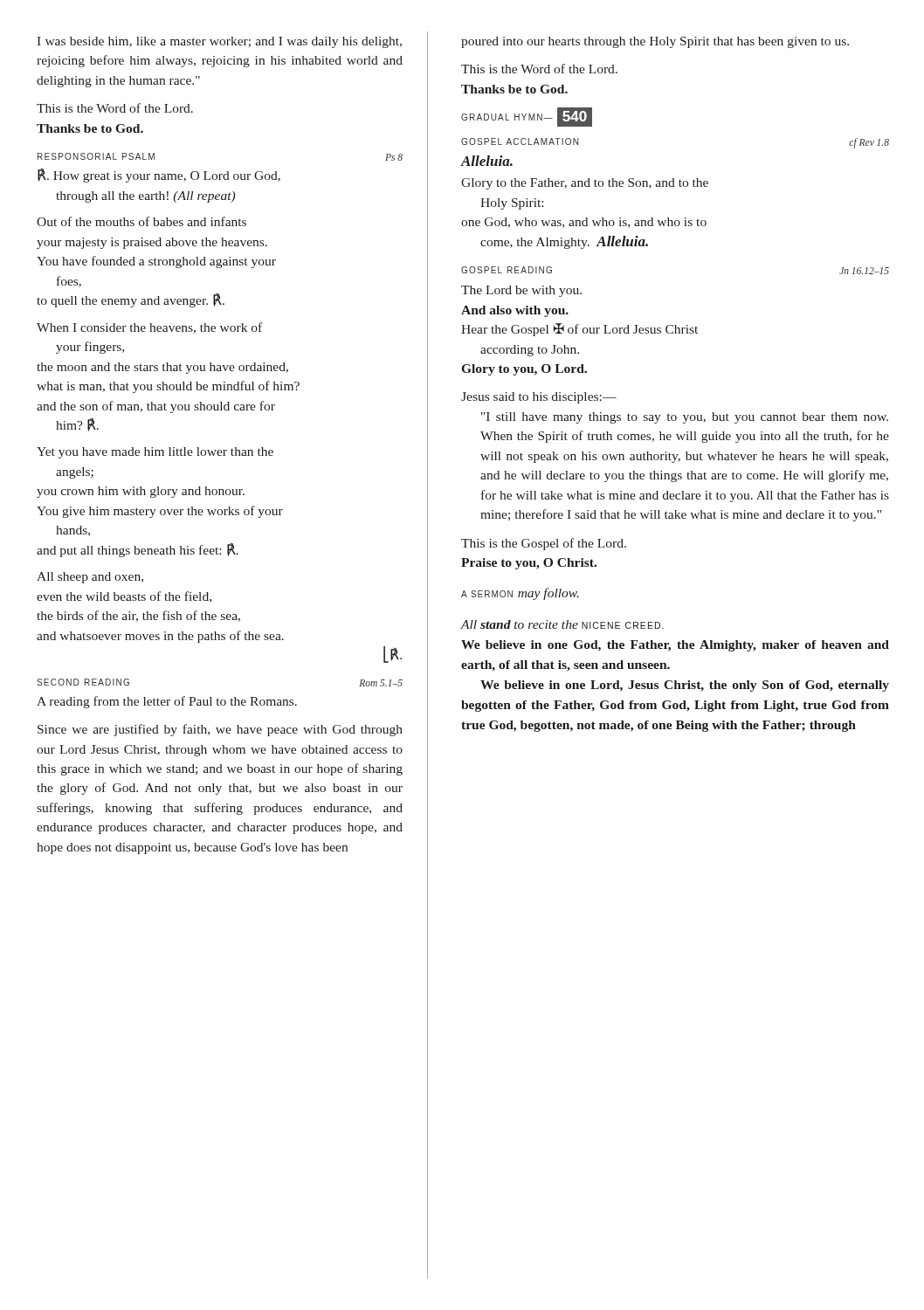Locate the section header that says "Second ReadingRom 5.1–5"
Viewport: 924px width, 1310px height.
pyautogui.click(x=87, y=683)
